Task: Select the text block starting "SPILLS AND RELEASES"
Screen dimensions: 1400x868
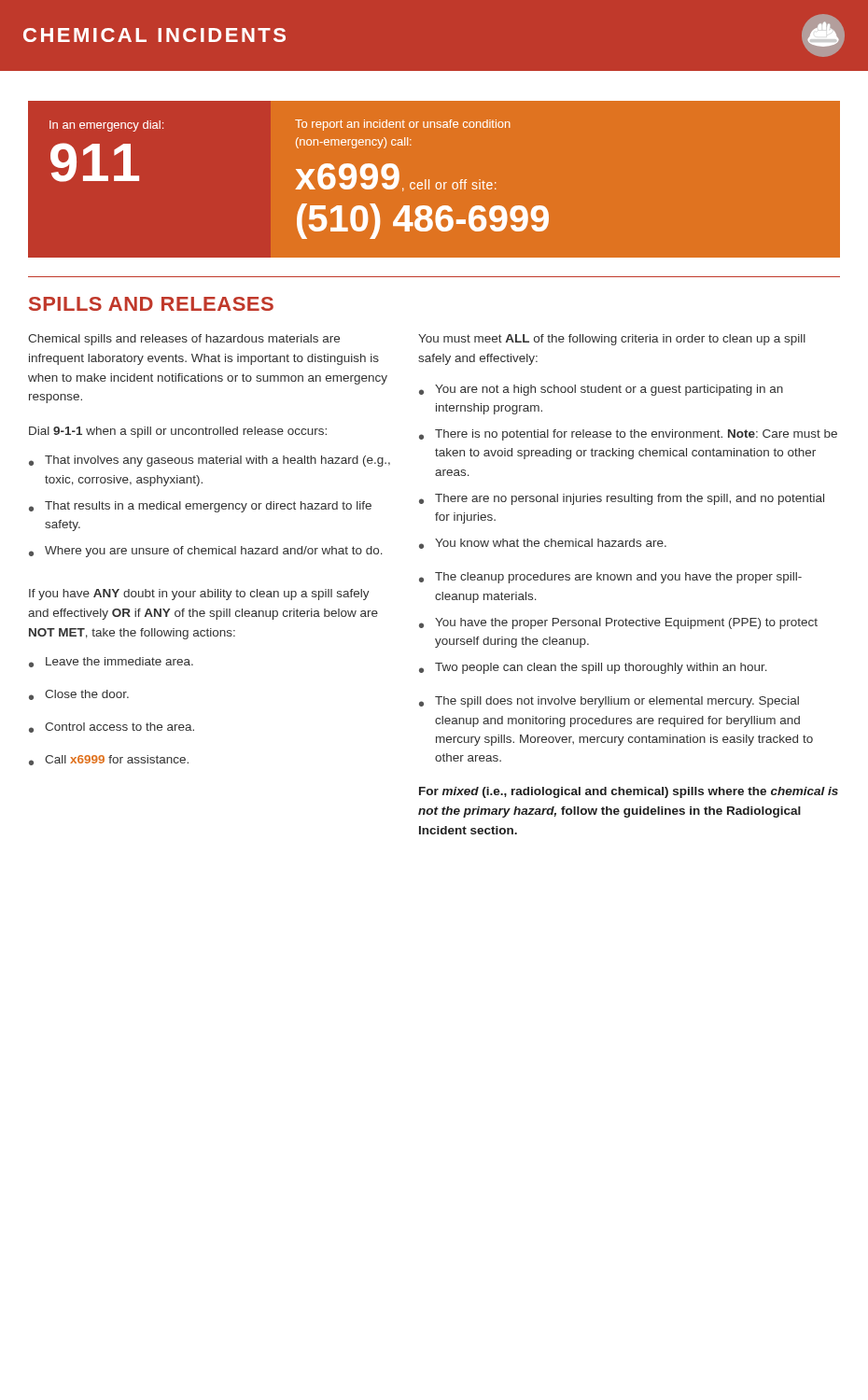Action: pos(151,304)
